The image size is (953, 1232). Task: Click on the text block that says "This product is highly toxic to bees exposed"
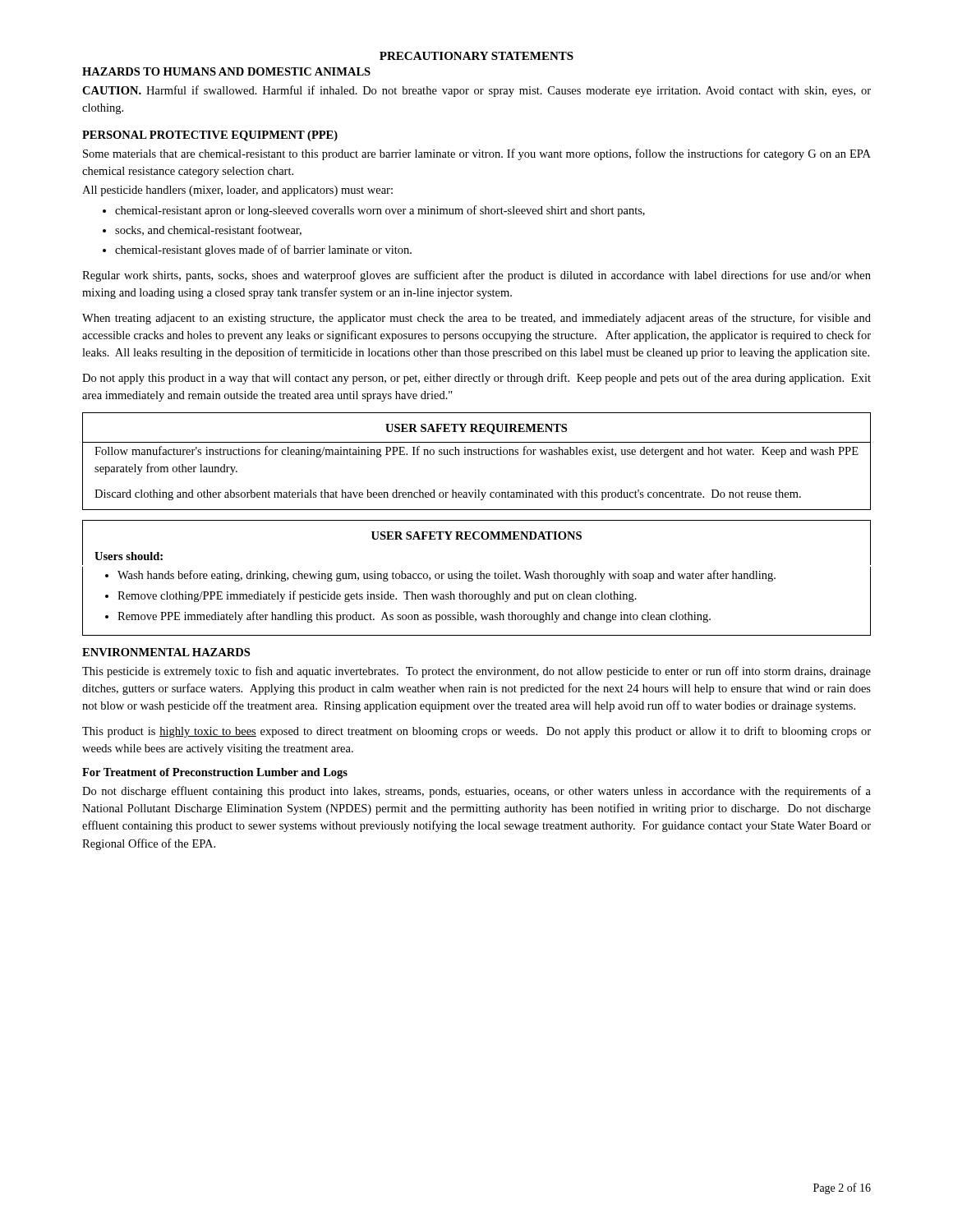tap(476, 740)
